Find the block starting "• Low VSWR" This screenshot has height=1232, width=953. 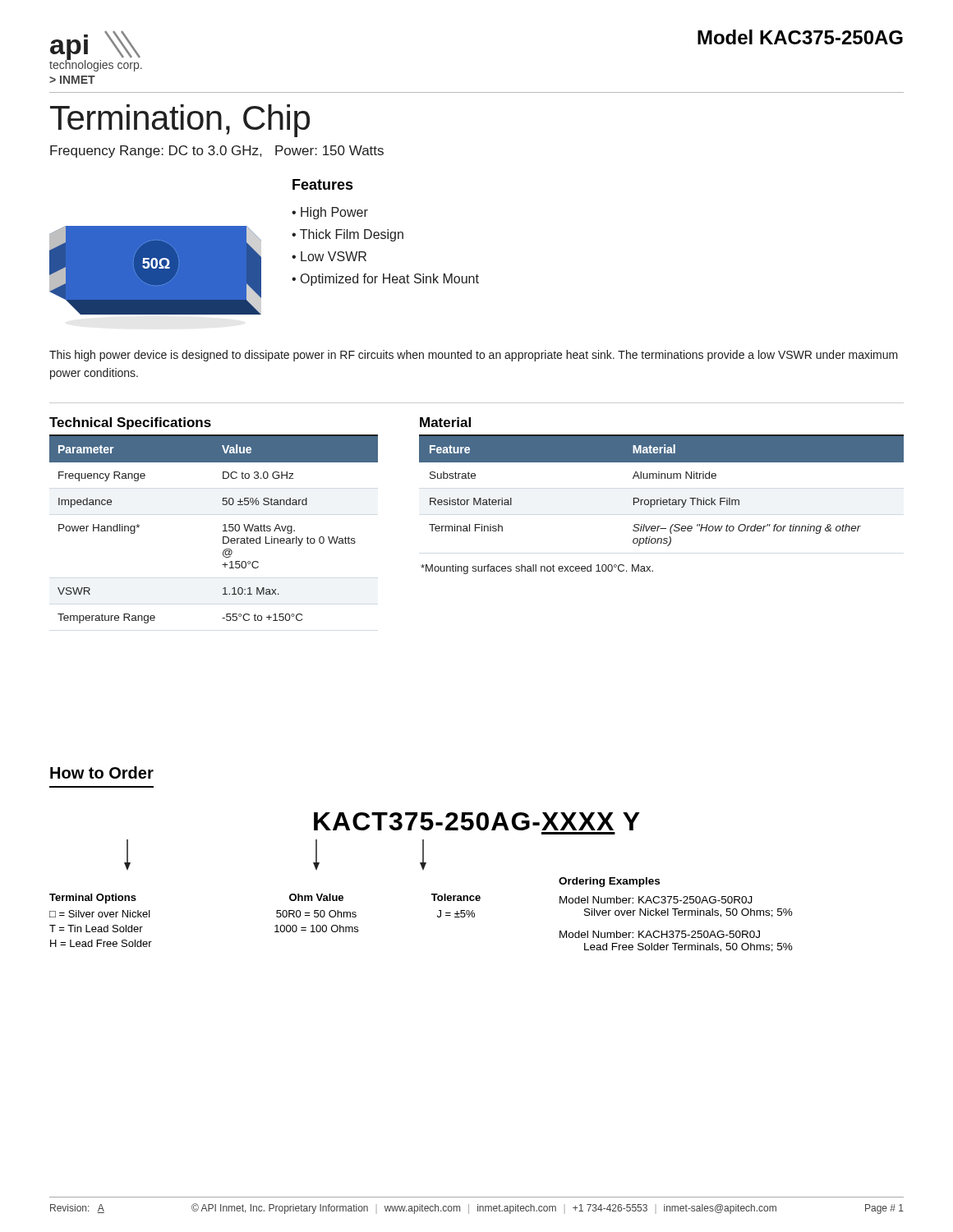click(329, 257)
